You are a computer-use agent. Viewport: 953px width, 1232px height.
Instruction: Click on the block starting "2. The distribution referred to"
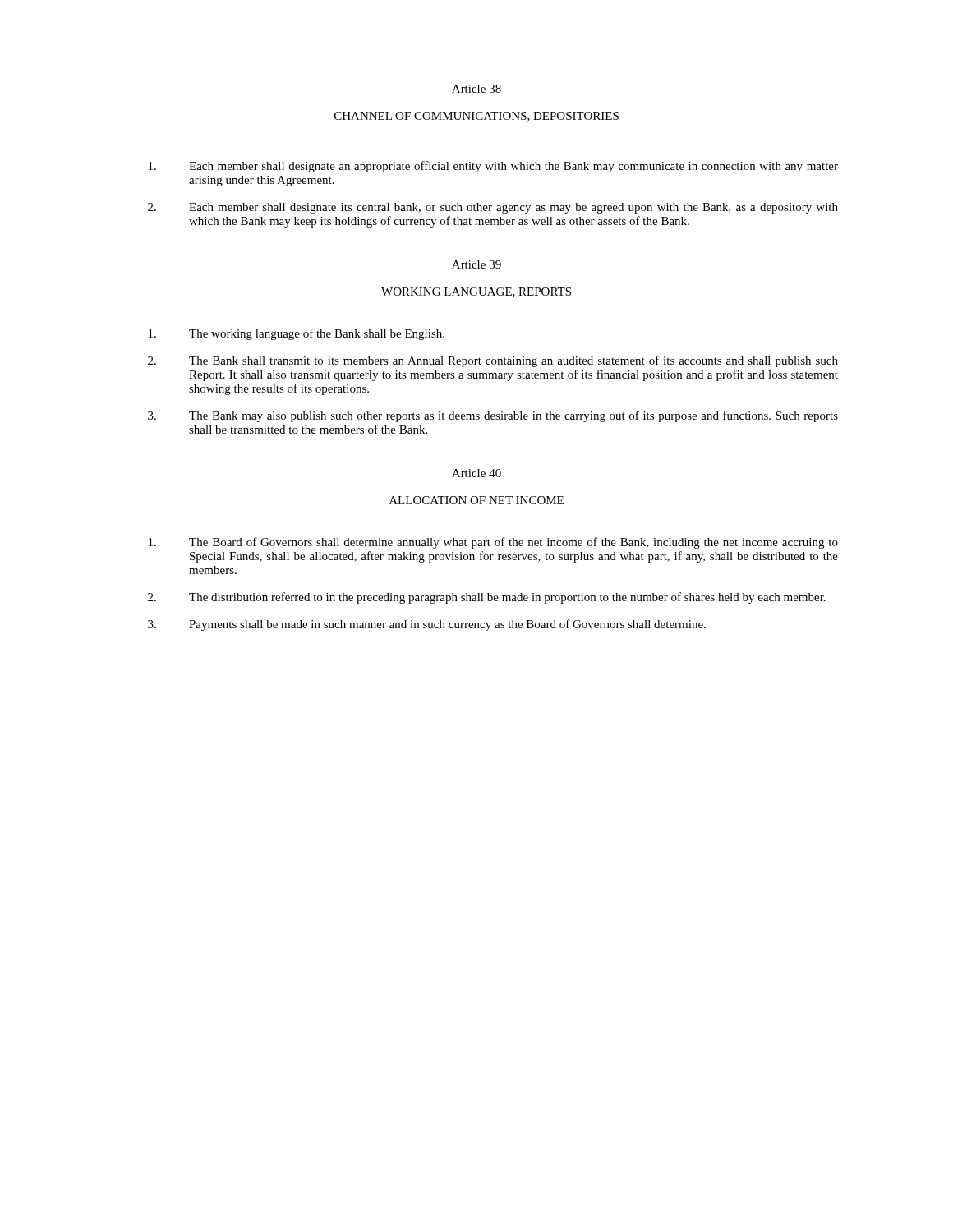(x=476, y=598)
